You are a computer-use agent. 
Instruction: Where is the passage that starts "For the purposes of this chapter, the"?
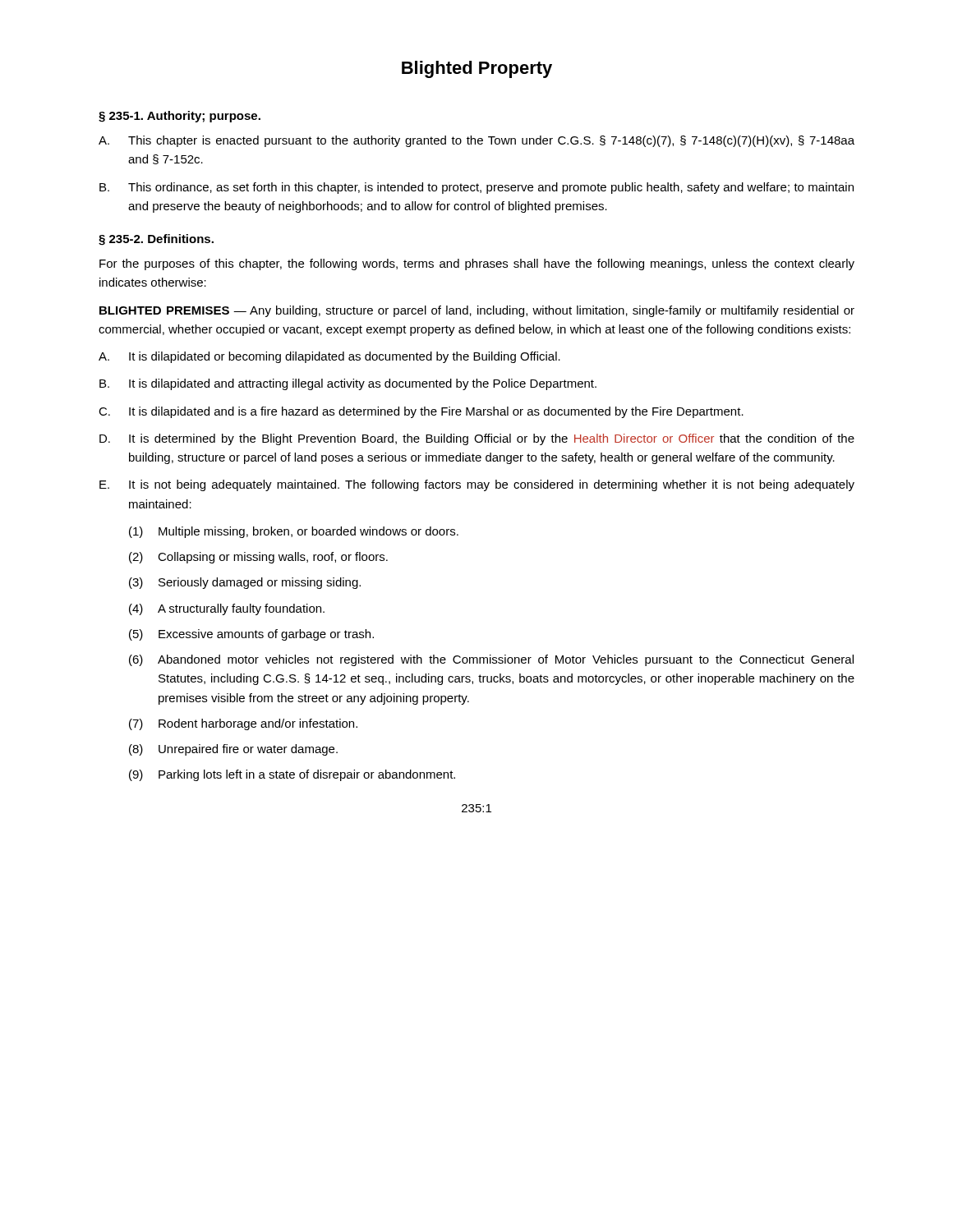(x=476, y=273)
